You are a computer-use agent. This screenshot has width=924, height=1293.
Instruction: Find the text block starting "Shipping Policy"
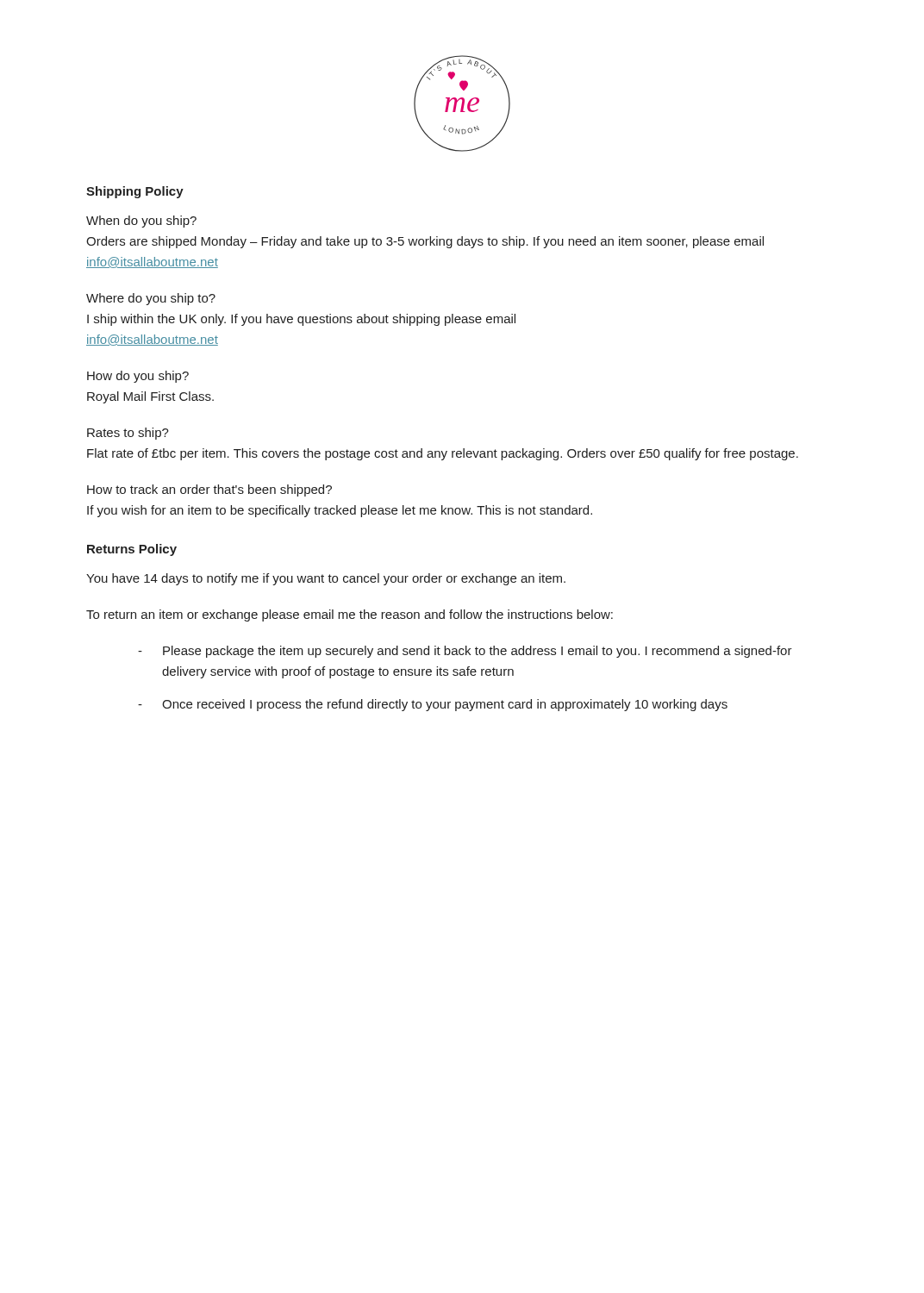(135, 191)
